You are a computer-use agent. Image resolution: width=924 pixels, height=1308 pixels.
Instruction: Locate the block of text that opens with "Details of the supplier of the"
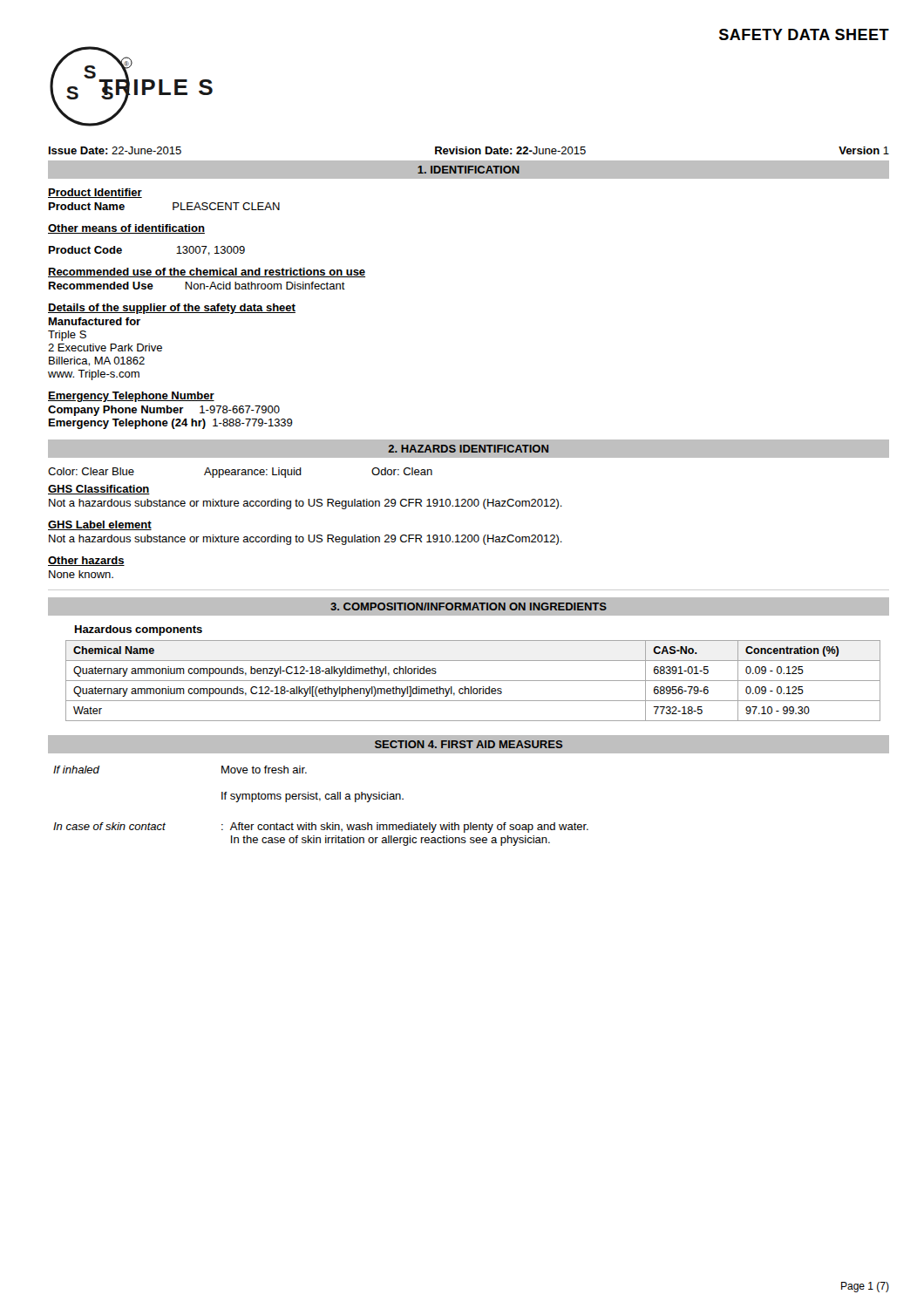[x=172, y=309]
